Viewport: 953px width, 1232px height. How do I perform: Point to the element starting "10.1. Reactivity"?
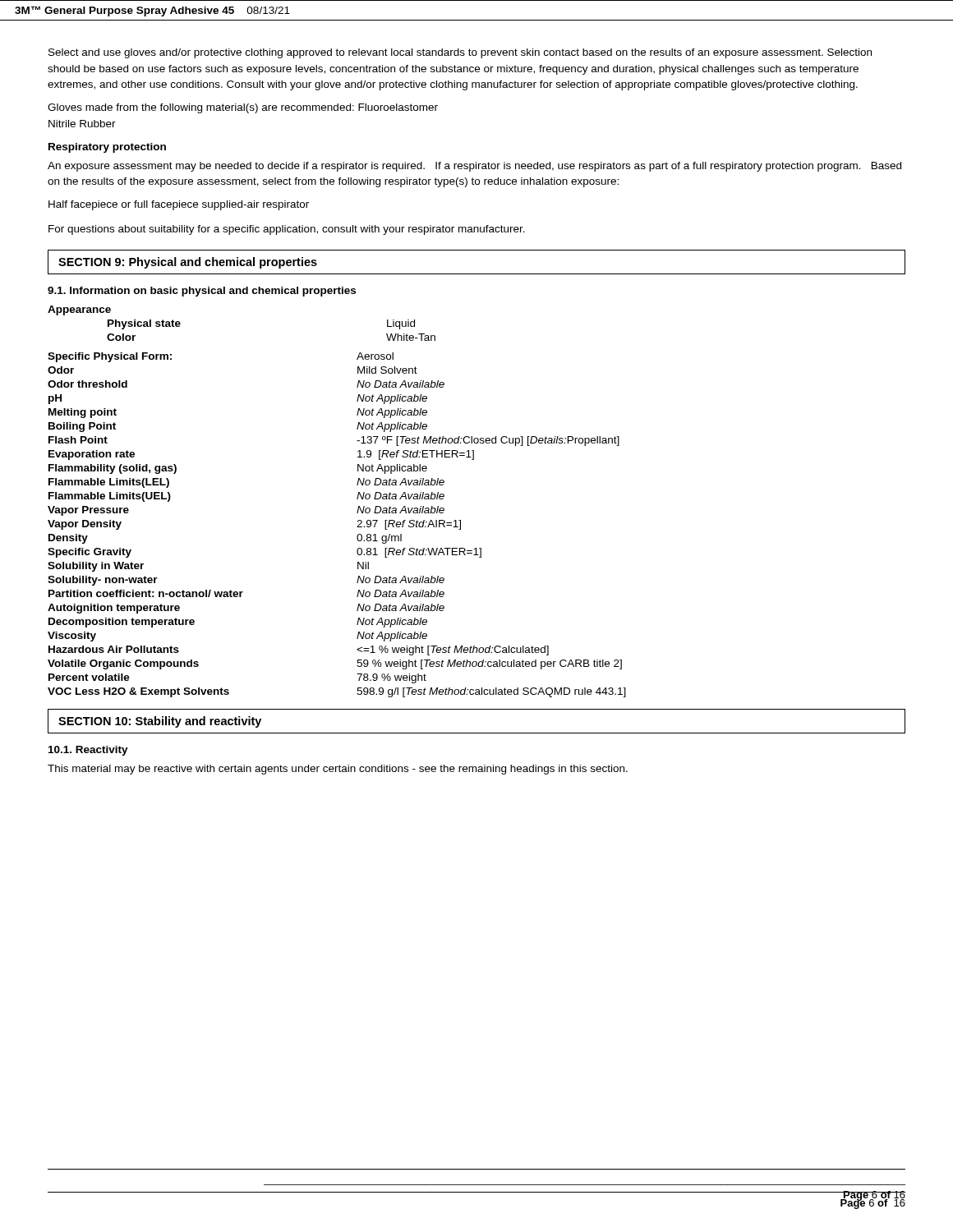pyautogui.click(x=88, y=750)
